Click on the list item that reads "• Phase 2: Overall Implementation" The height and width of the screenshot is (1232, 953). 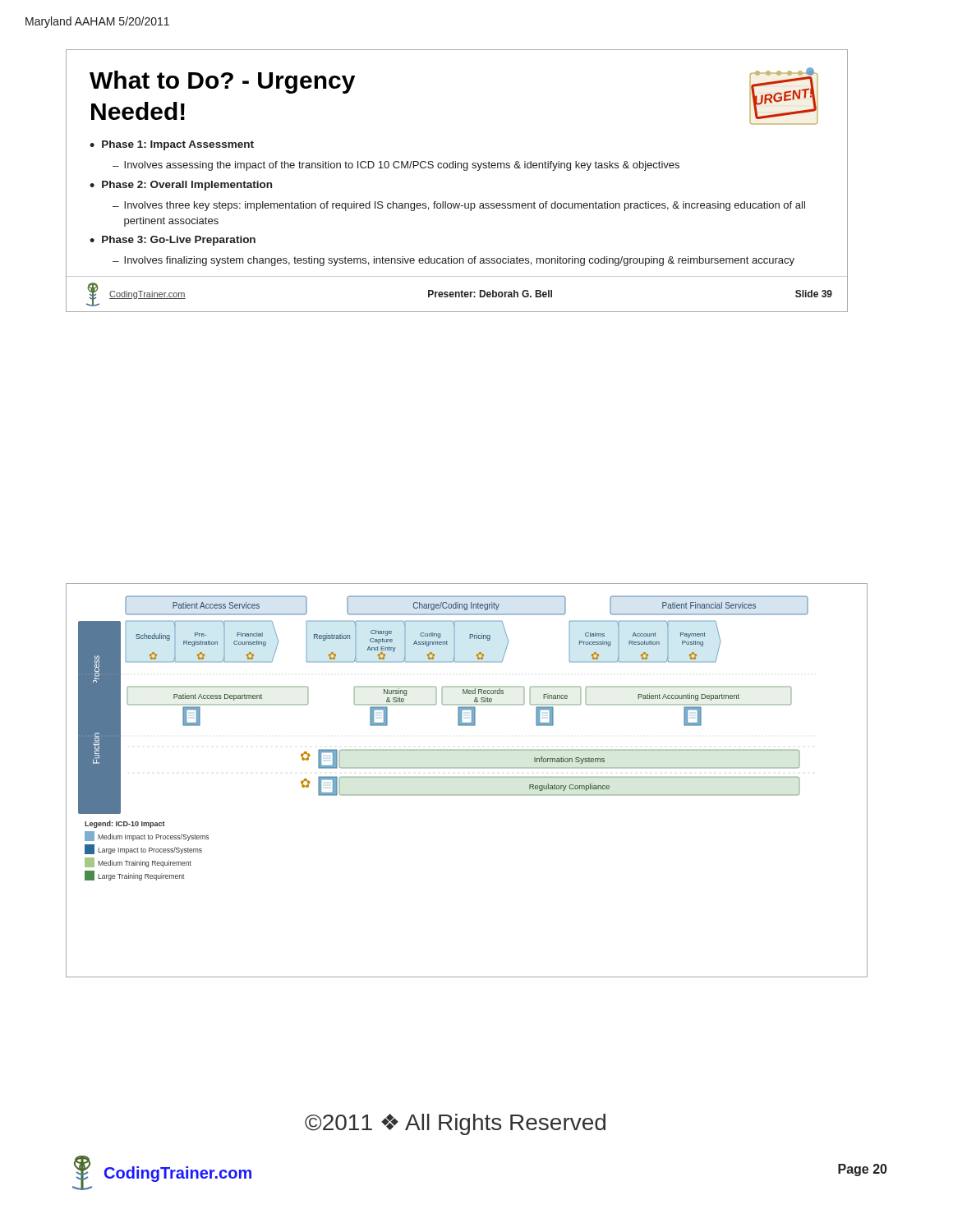pos(181,186)
